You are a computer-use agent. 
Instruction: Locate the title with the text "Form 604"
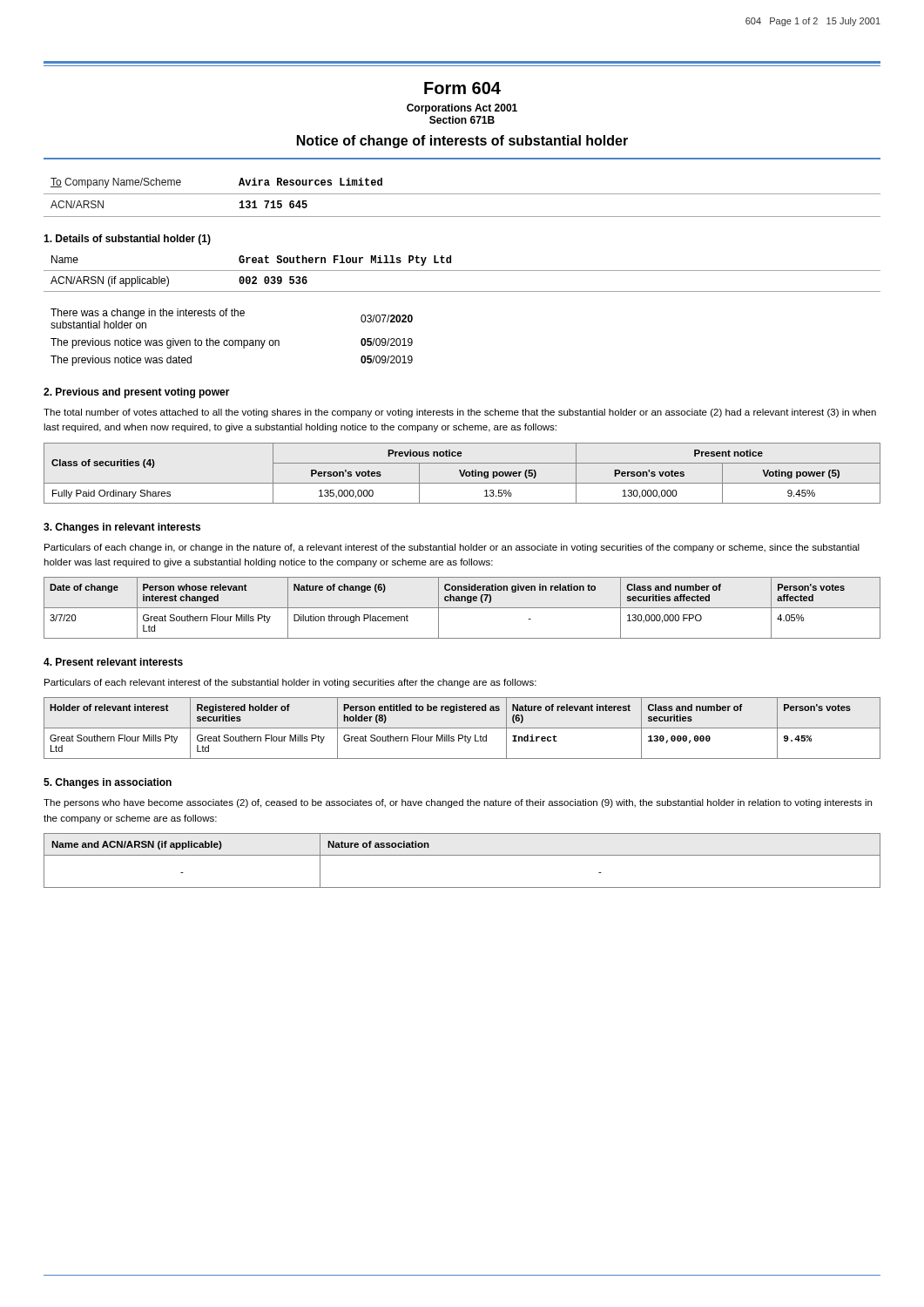tap(462, 88)
